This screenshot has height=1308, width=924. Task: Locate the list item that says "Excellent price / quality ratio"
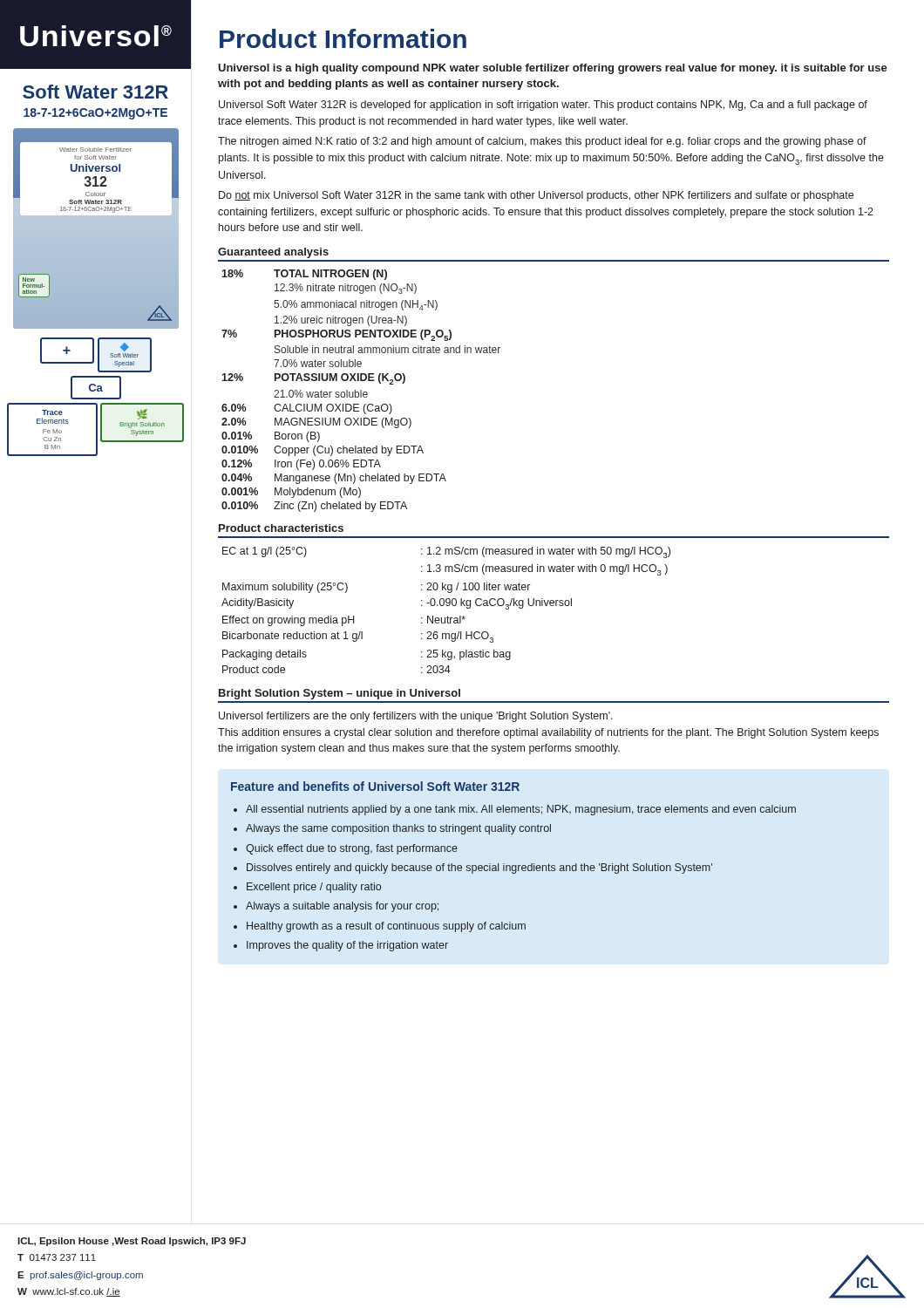(314, 887)
